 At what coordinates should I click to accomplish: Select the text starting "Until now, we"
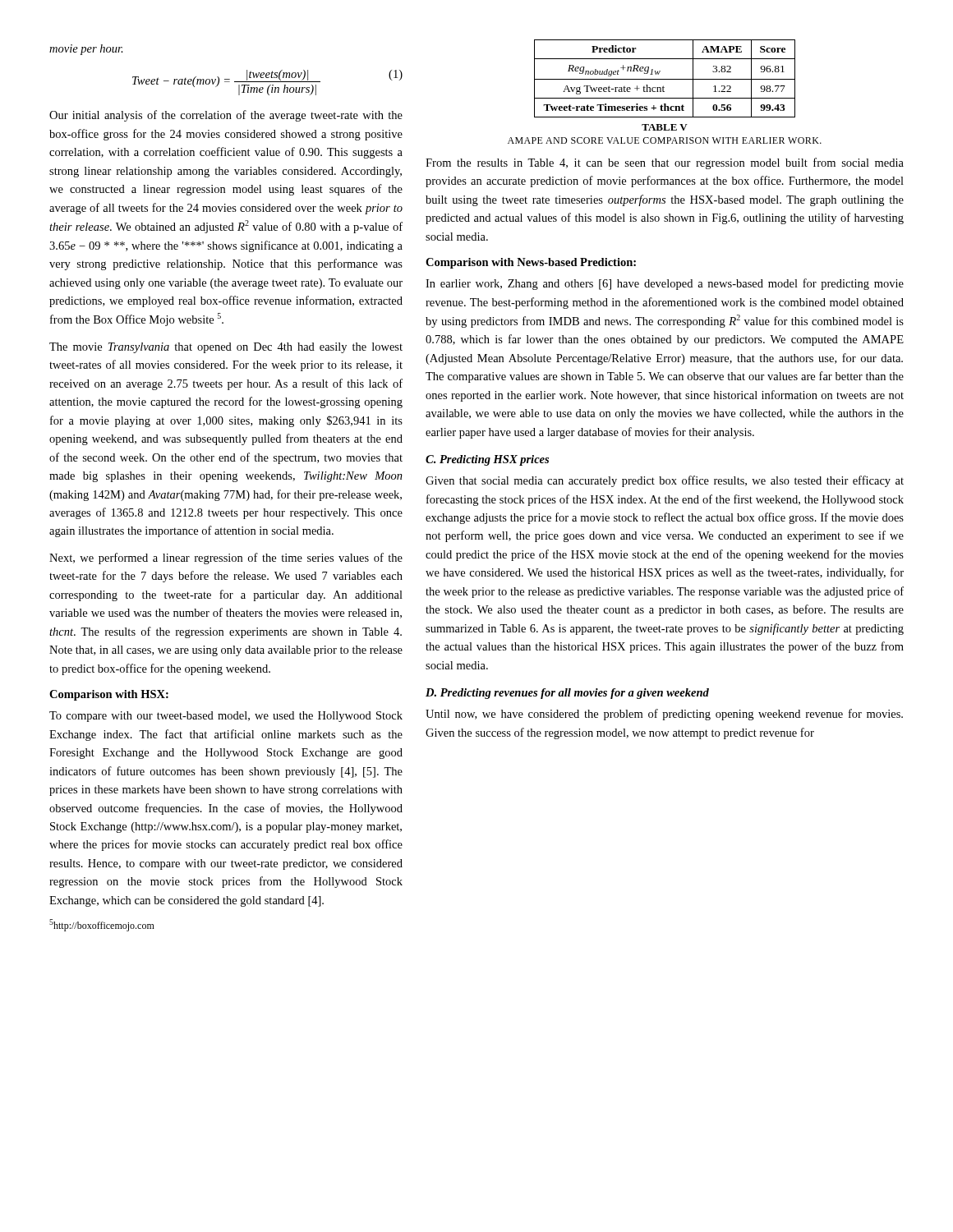point(665,723)
